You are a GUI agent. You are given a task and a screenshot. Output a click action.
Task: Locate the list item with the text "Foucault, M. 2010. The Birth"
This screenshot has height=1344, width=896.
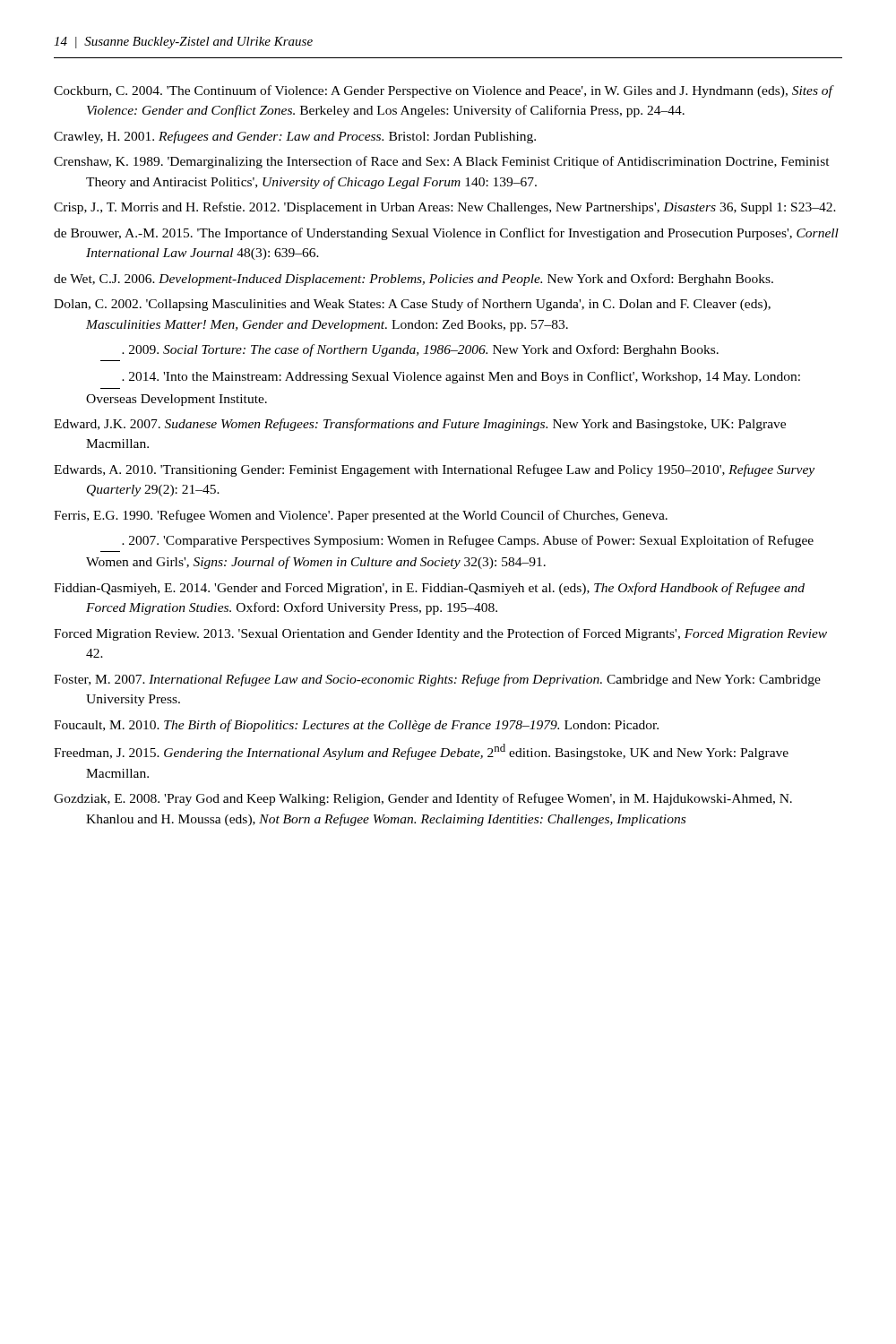(x=357, y=724)
